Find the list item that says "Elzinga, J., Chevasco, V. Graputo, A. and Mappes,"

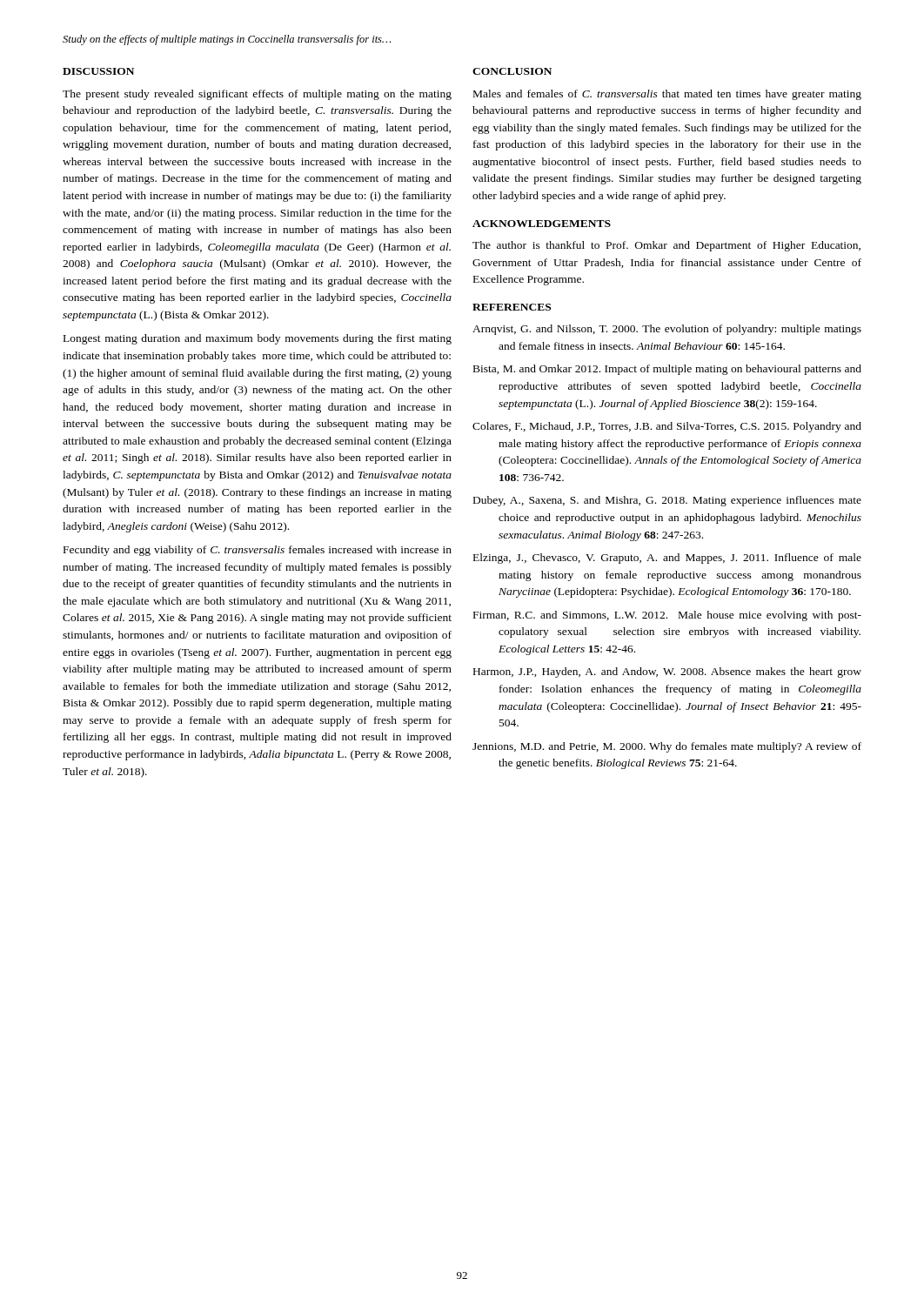[667, 574]
